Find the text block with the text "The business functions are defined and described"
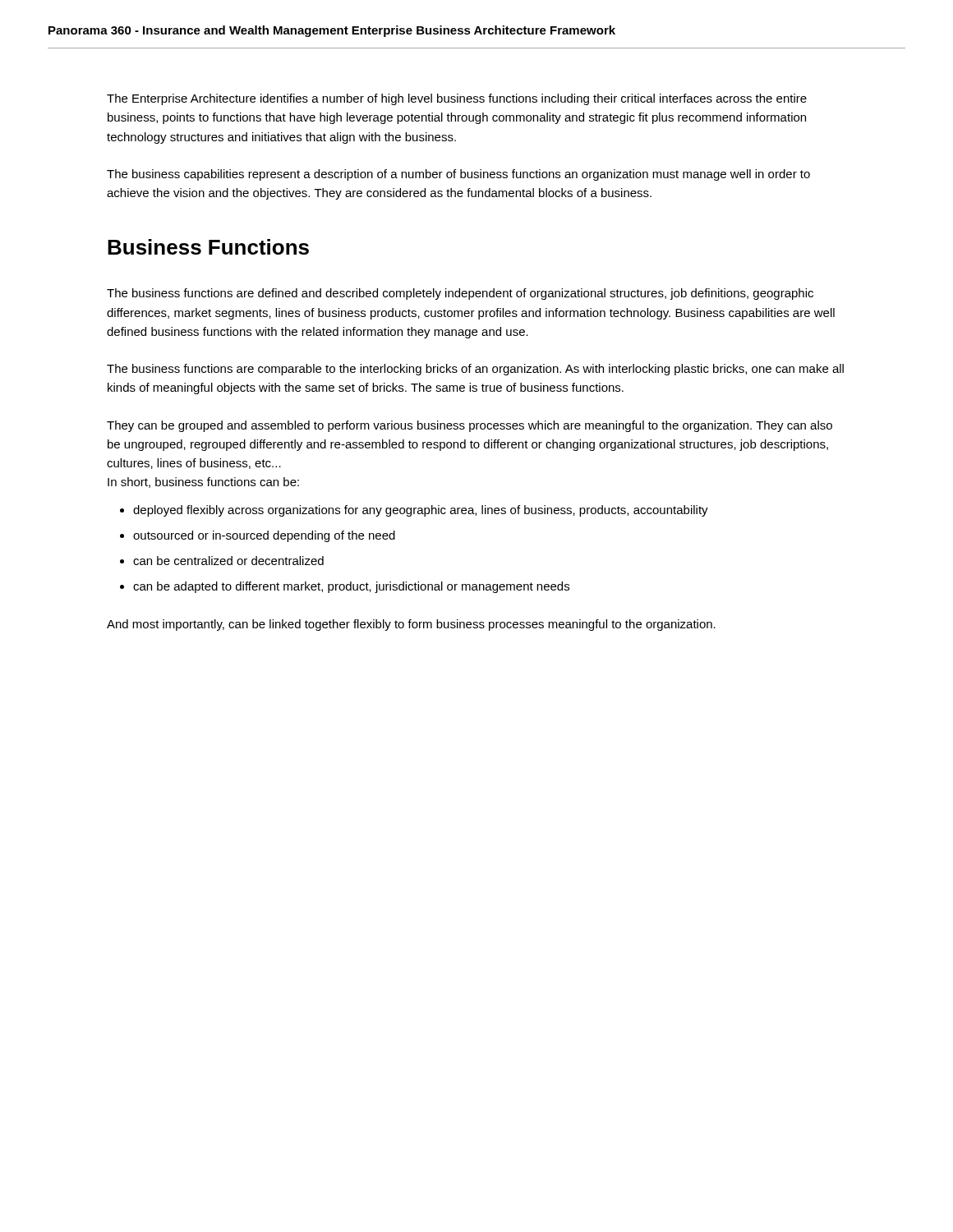This screenshot has height=1232, width=953. pyautogui.click(x=471, y=312)
